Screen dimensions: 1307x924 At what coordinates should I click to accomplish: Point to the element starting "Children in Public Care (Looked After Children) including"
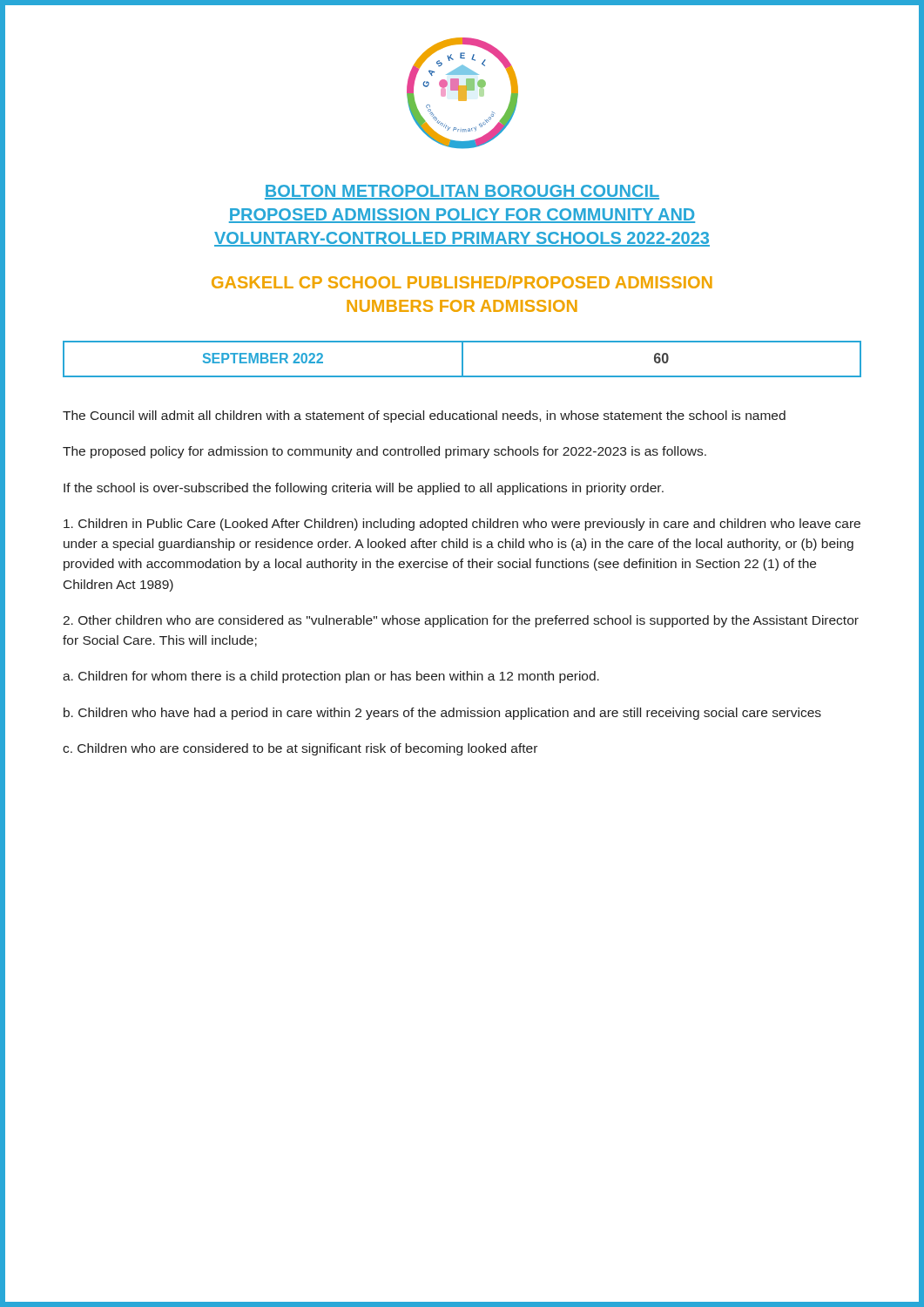[462, 553]
